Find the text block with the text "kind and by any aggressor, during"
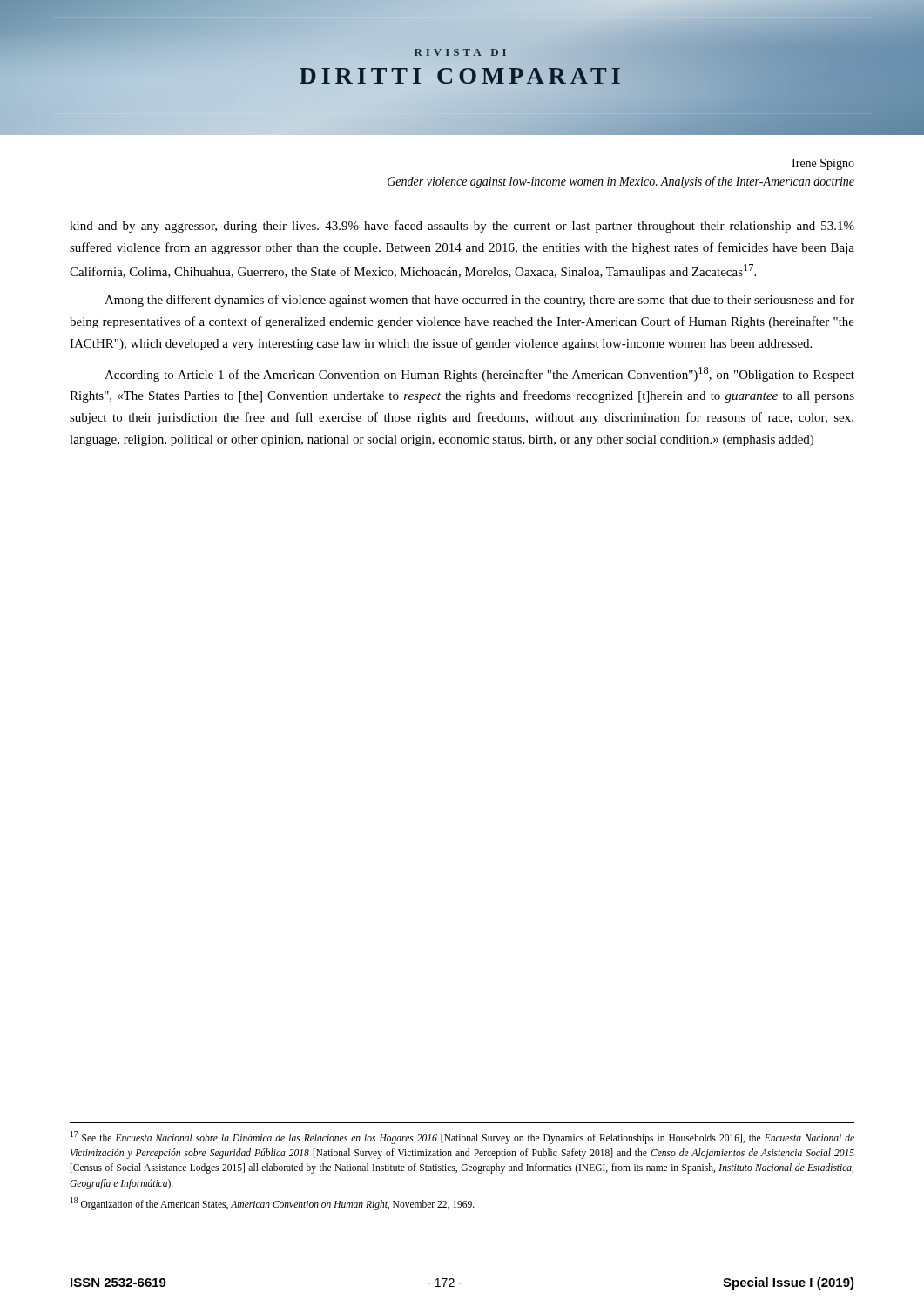 coord(462,333)
